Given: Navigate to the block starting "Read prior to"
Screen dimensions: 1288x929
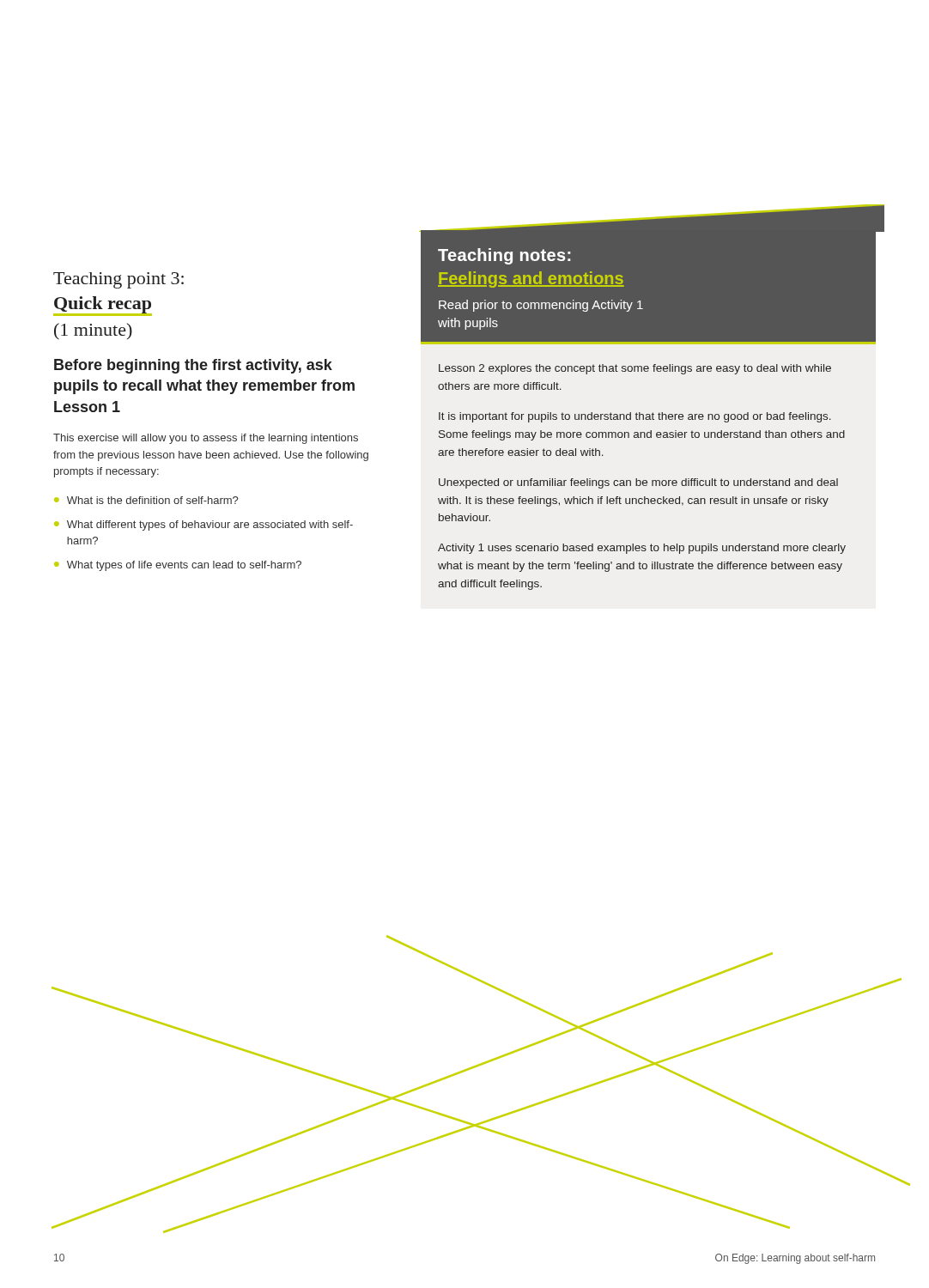Looking at the screenshot, I should tap(541, 313).
